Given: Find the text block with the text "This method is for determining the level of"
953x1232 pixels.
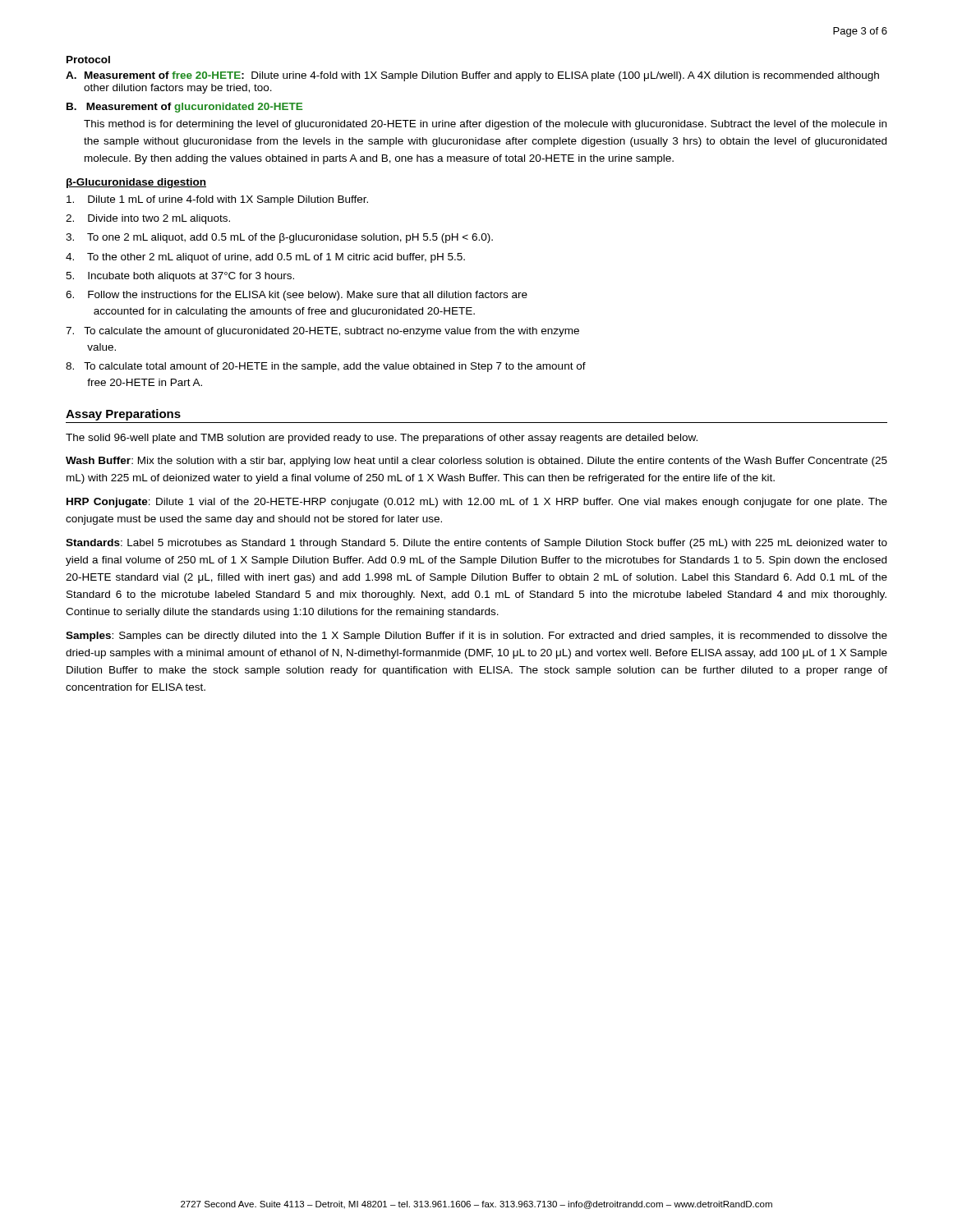Looking at the screenshot, I should (486, 141).
